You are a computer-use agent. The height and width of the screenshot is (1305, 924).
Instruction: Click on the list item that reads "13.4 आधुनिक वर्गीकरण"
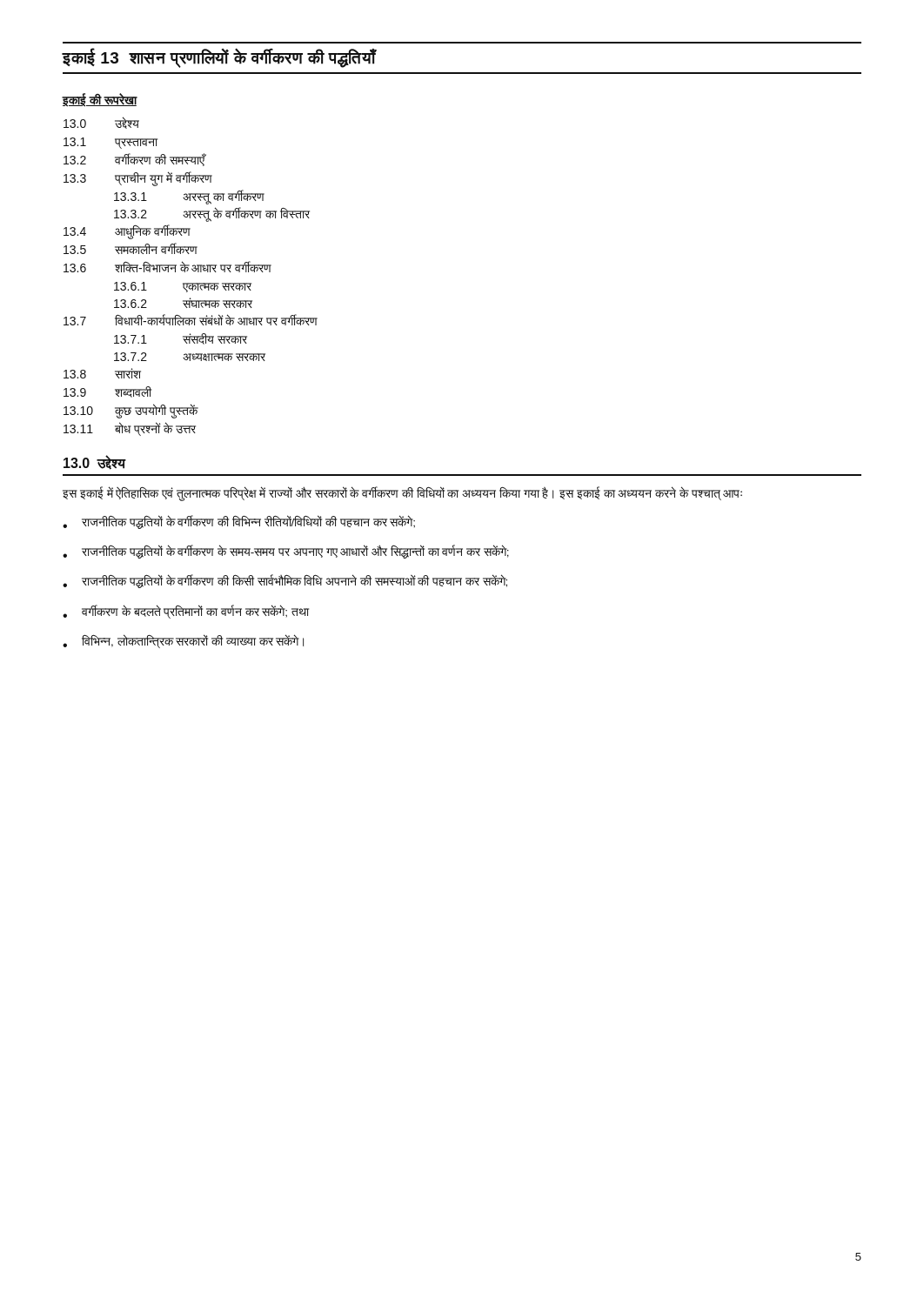pyautogui.click(x=127, y=232)
